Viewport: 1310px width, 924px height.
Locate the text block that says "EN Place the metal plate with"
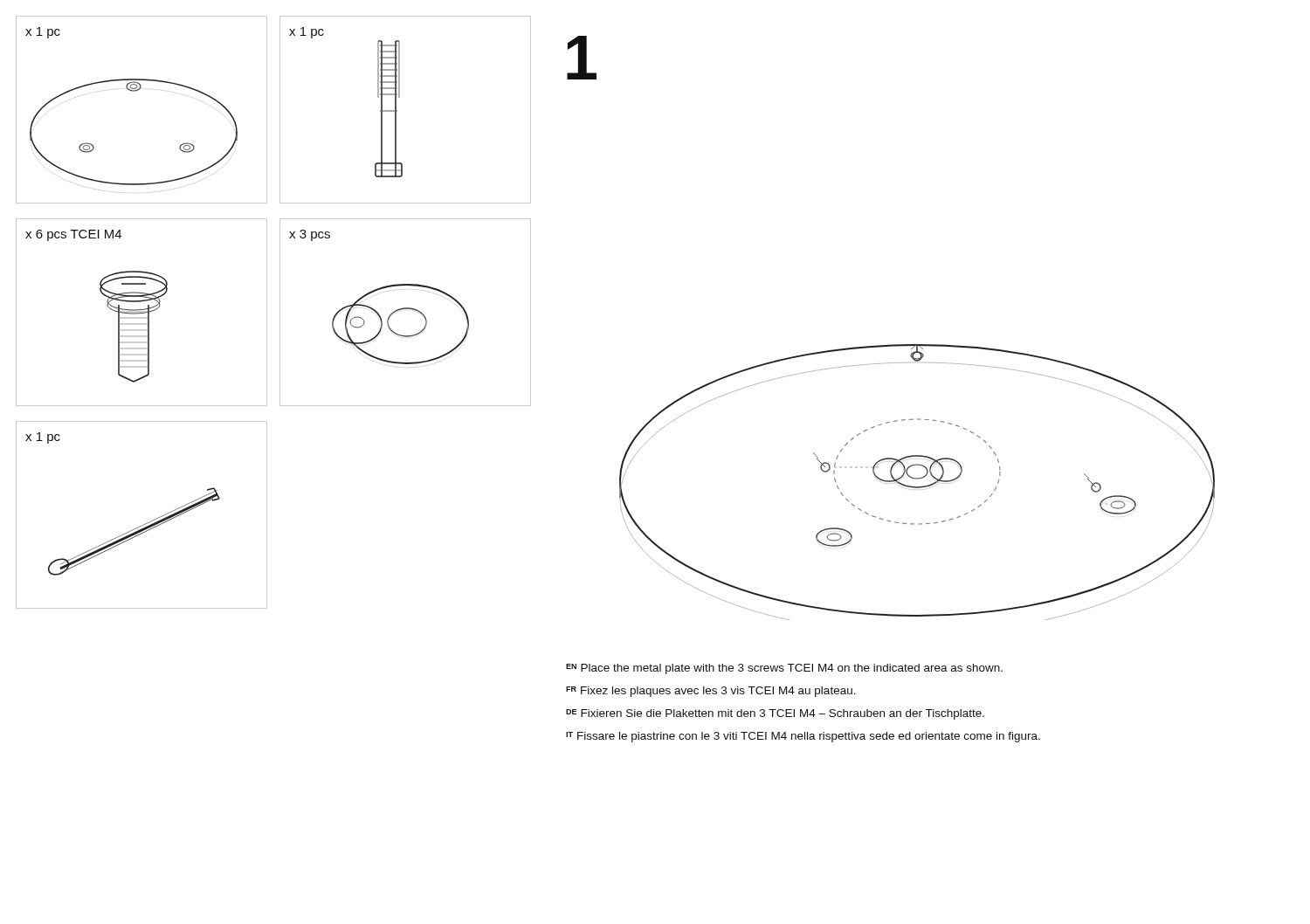pos(915,702)
